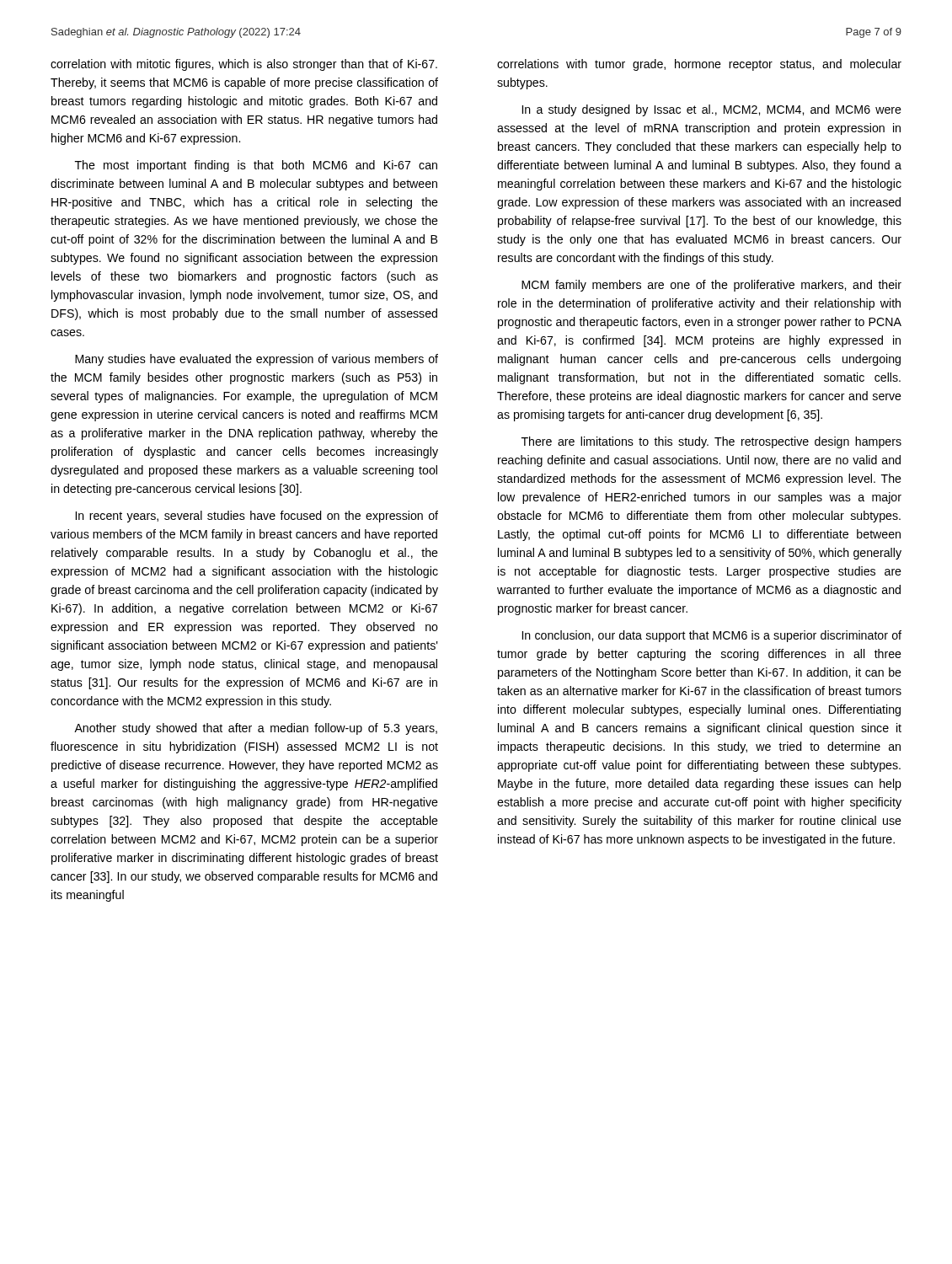Click on the block starting "MCM family members are one of the proliferative"
The width and height of the screenshot is (952, 1264).
pyautogui.click(x=699, y=350)
